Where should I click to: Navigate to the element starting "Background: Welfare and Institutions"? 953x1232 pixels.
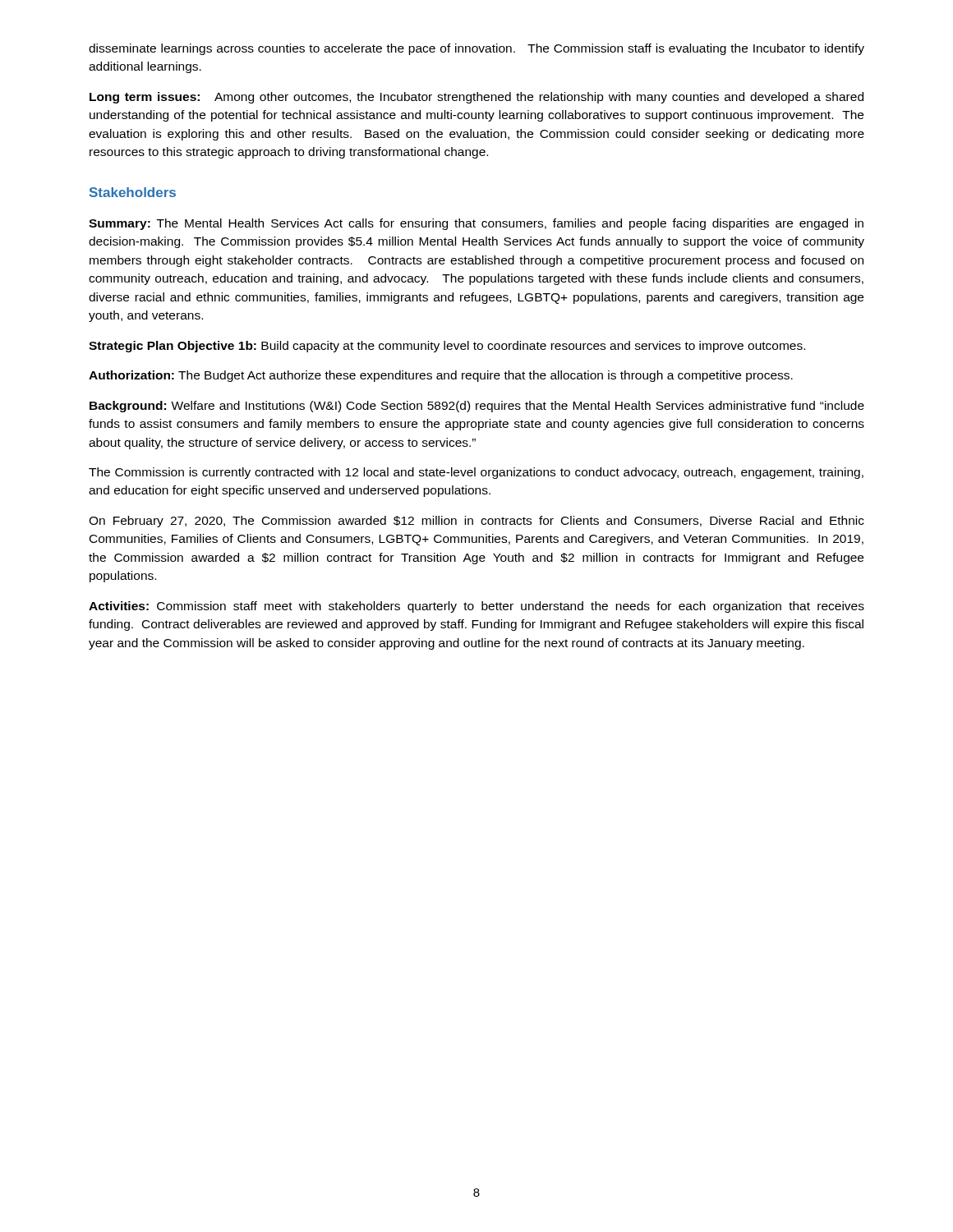[476, 423]
